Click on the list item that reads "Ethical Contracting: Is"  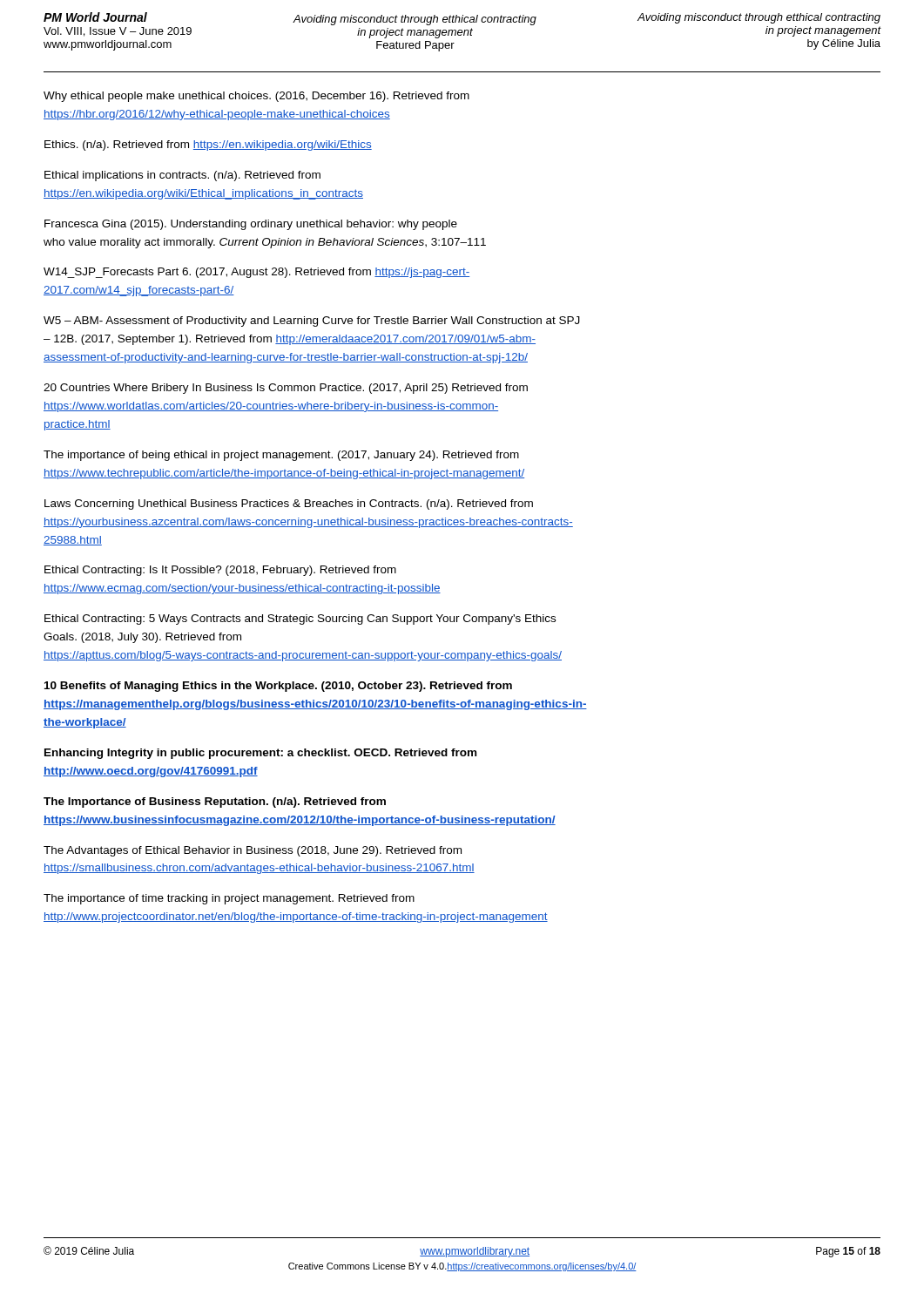click(242, 579)
